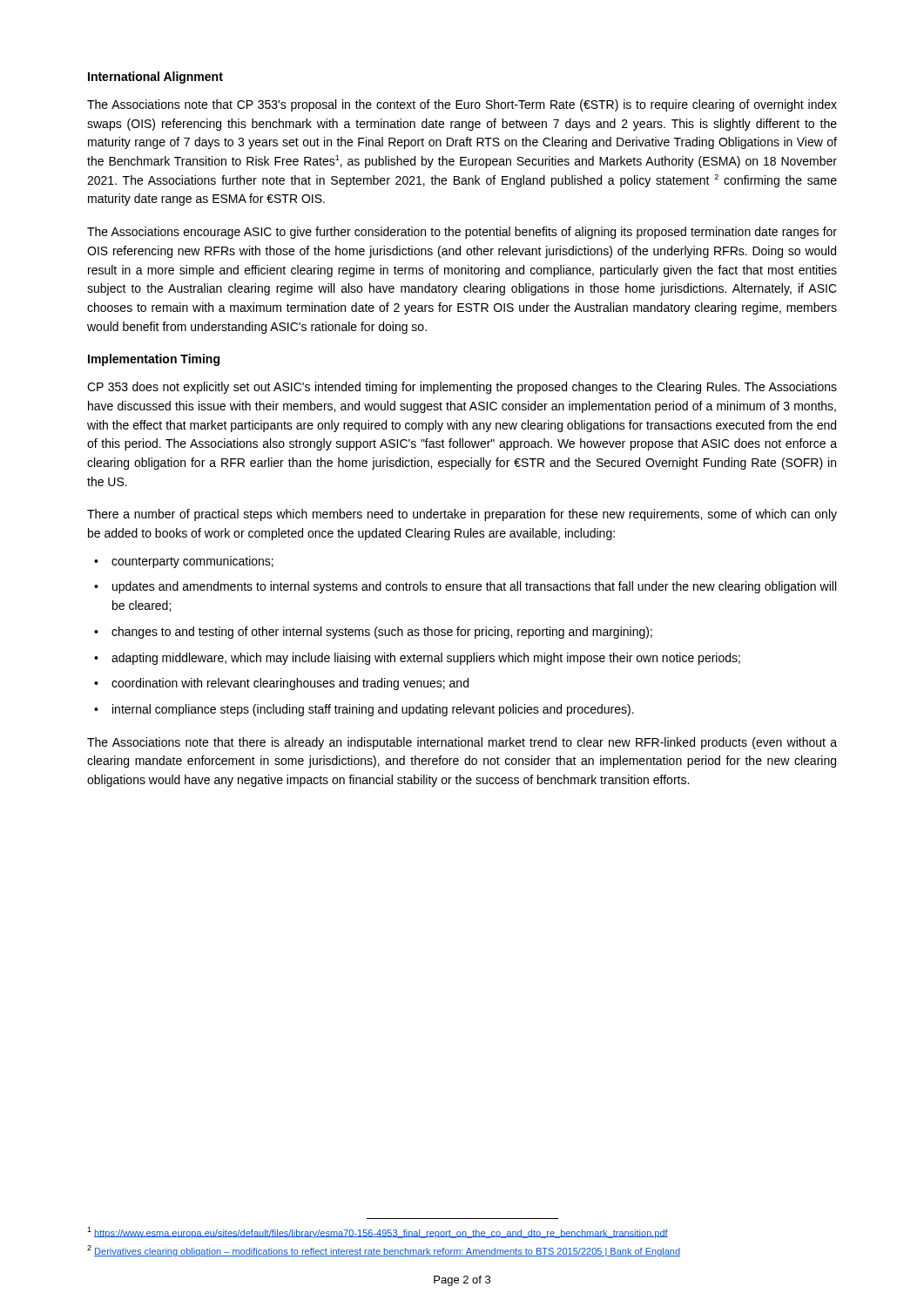Where is the passage that starts "adapting middleware, which may include liaising with"?
924x1307 pixels.
[426, 657]
